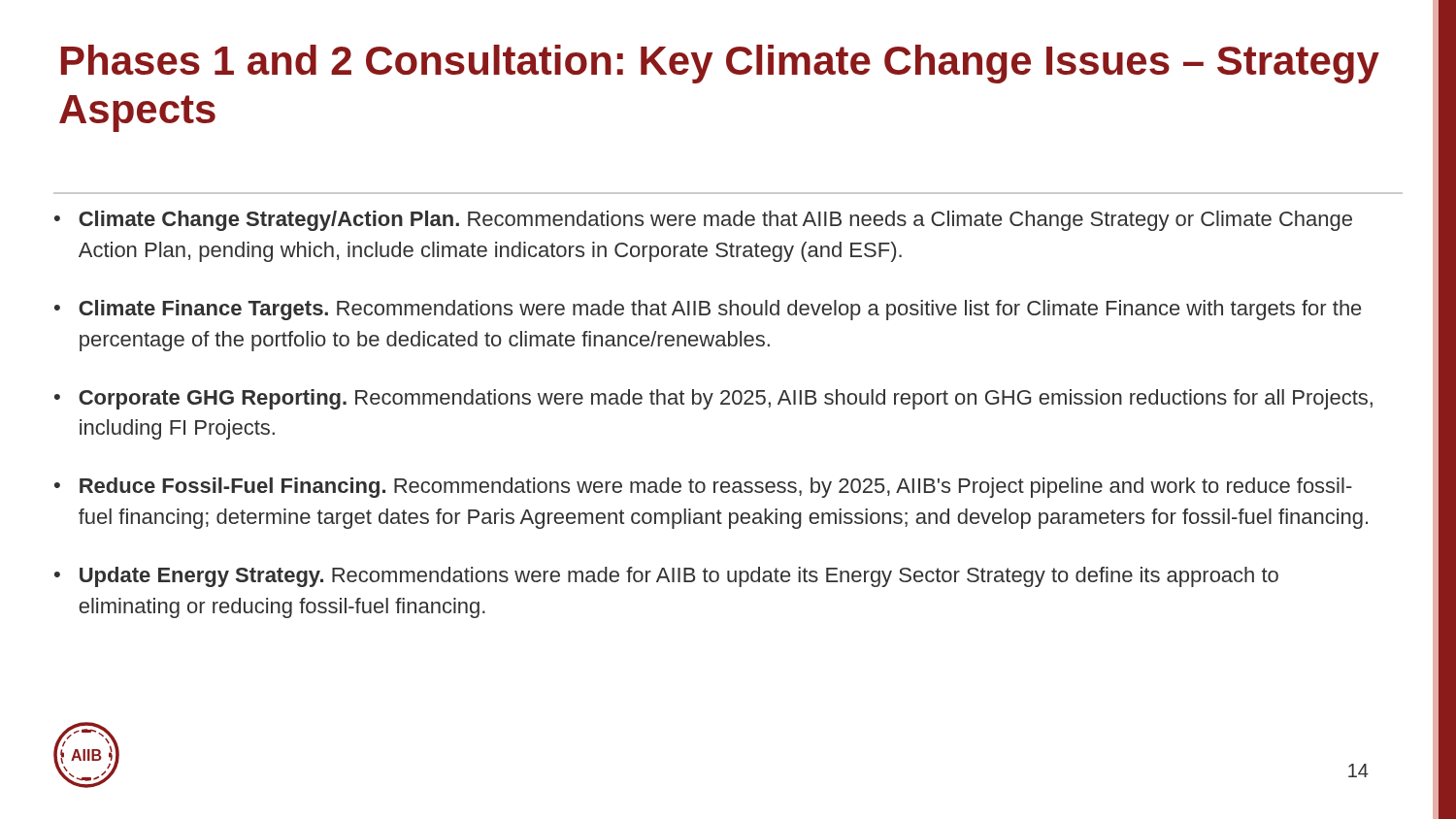The width and height of the screenshot is (1456, 819).
Task: Locate the title that opens with "Phases 1 and 2 Consultation: Key"
Action: [719, 85]
